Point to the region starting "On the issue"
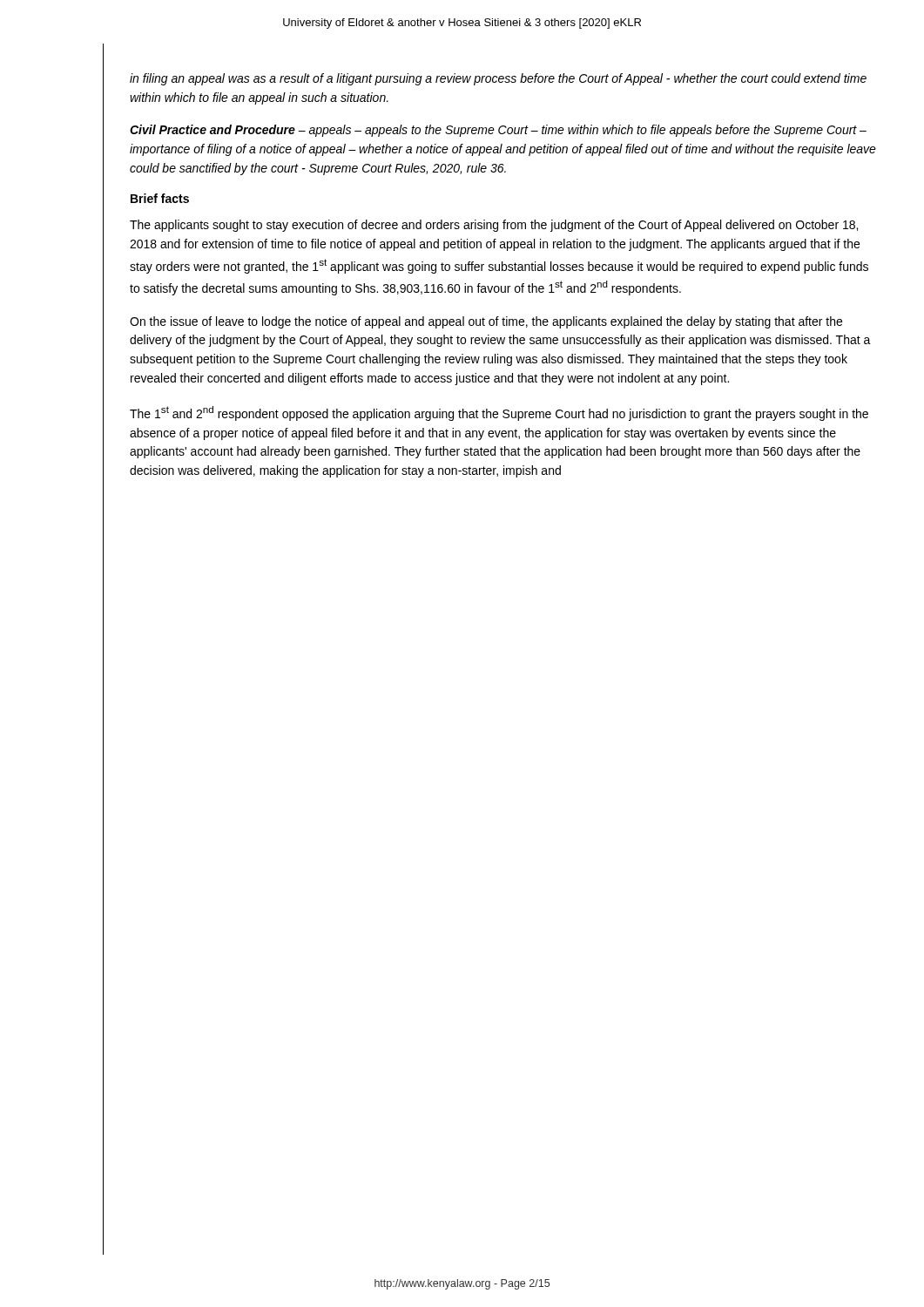 [500, 349]
